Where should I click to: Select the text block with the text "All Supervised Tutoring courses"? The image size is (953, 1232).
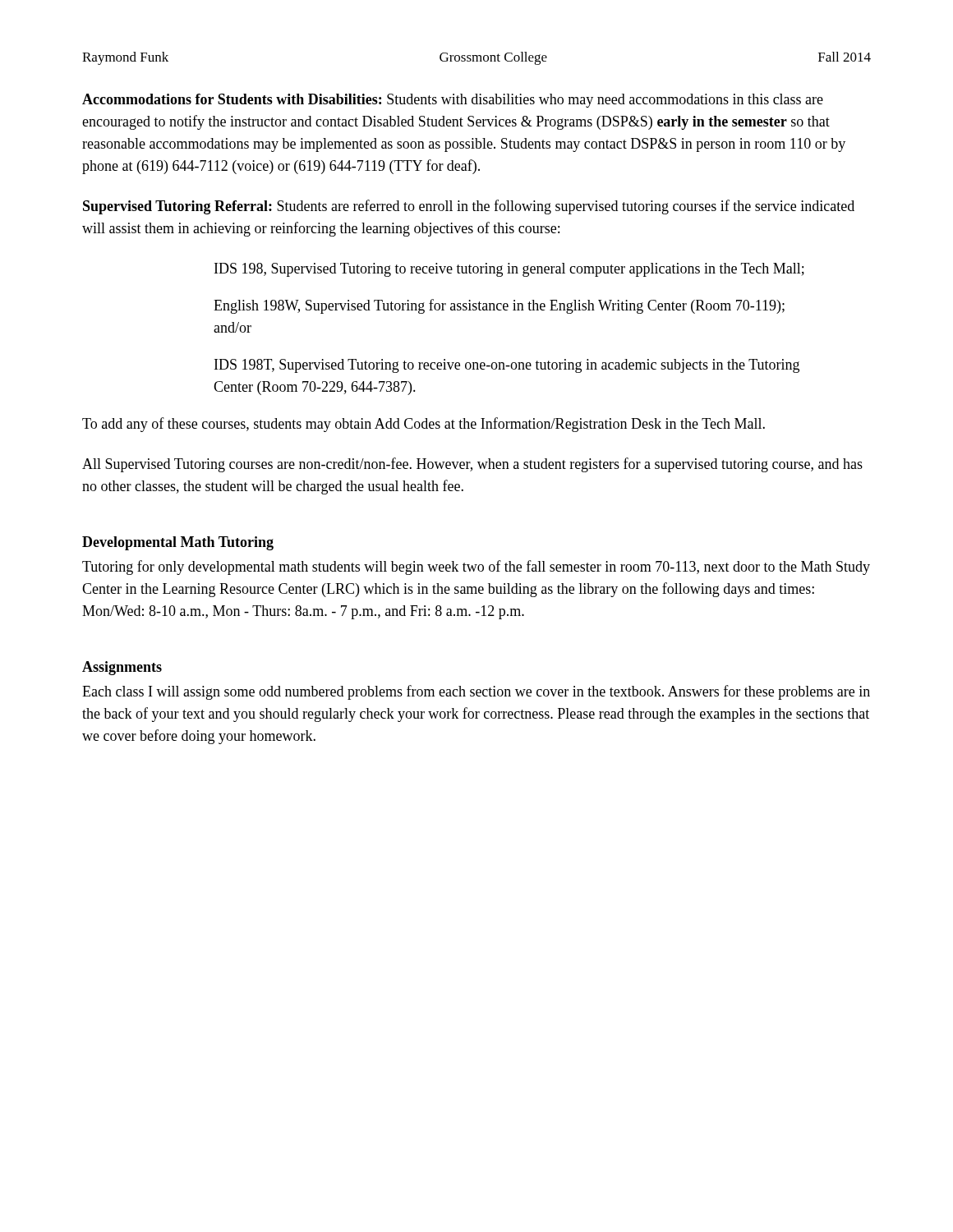coord(472,475)
